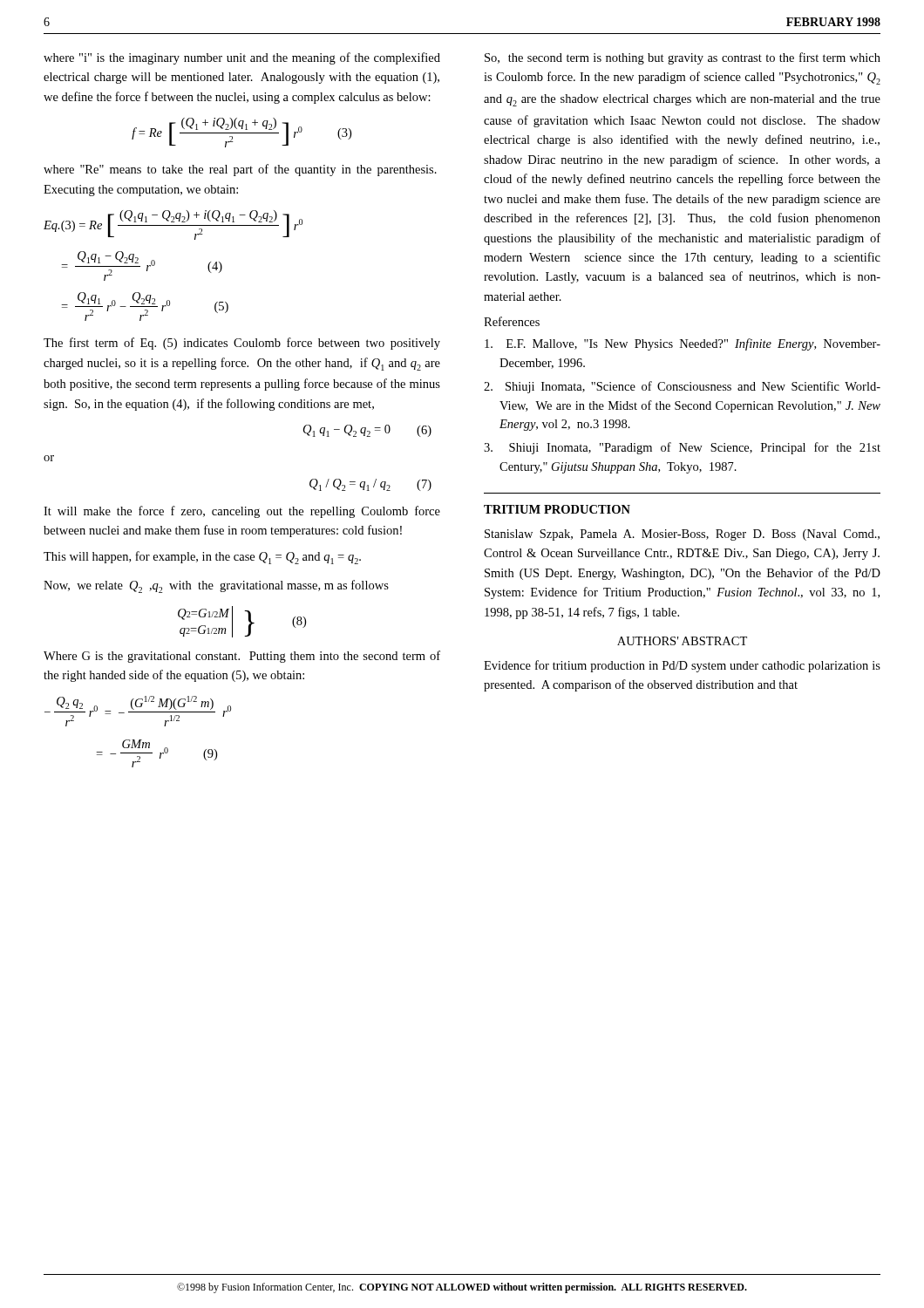Point to the element starting "where "Re" means to take the"
The width and height of the screenshot is (924, 1308).
click(x=242, y=179)
